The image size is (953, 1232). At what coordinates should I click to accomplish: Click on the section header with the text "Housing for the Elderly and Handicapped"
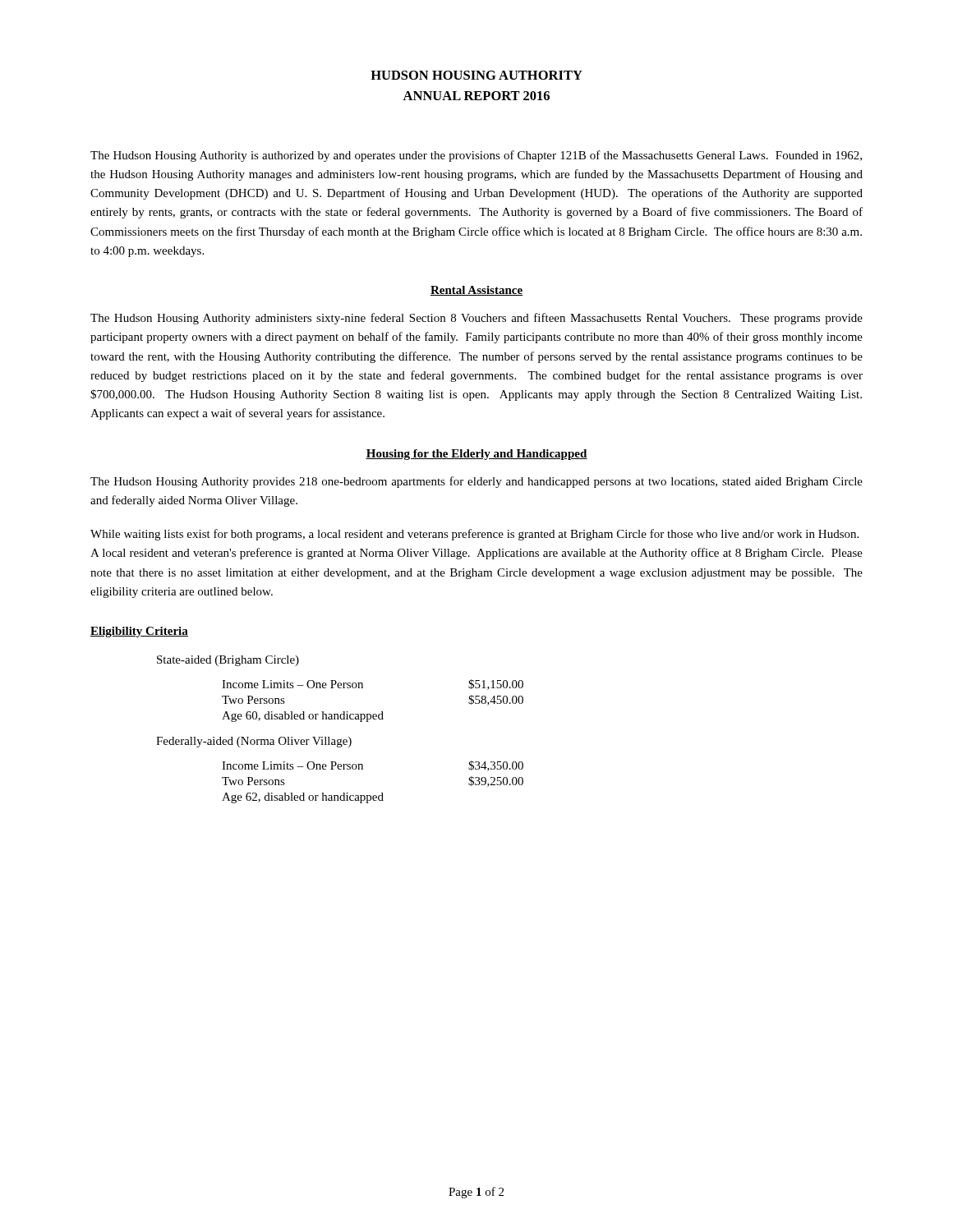pyautogui.click(x=476, y=453)
